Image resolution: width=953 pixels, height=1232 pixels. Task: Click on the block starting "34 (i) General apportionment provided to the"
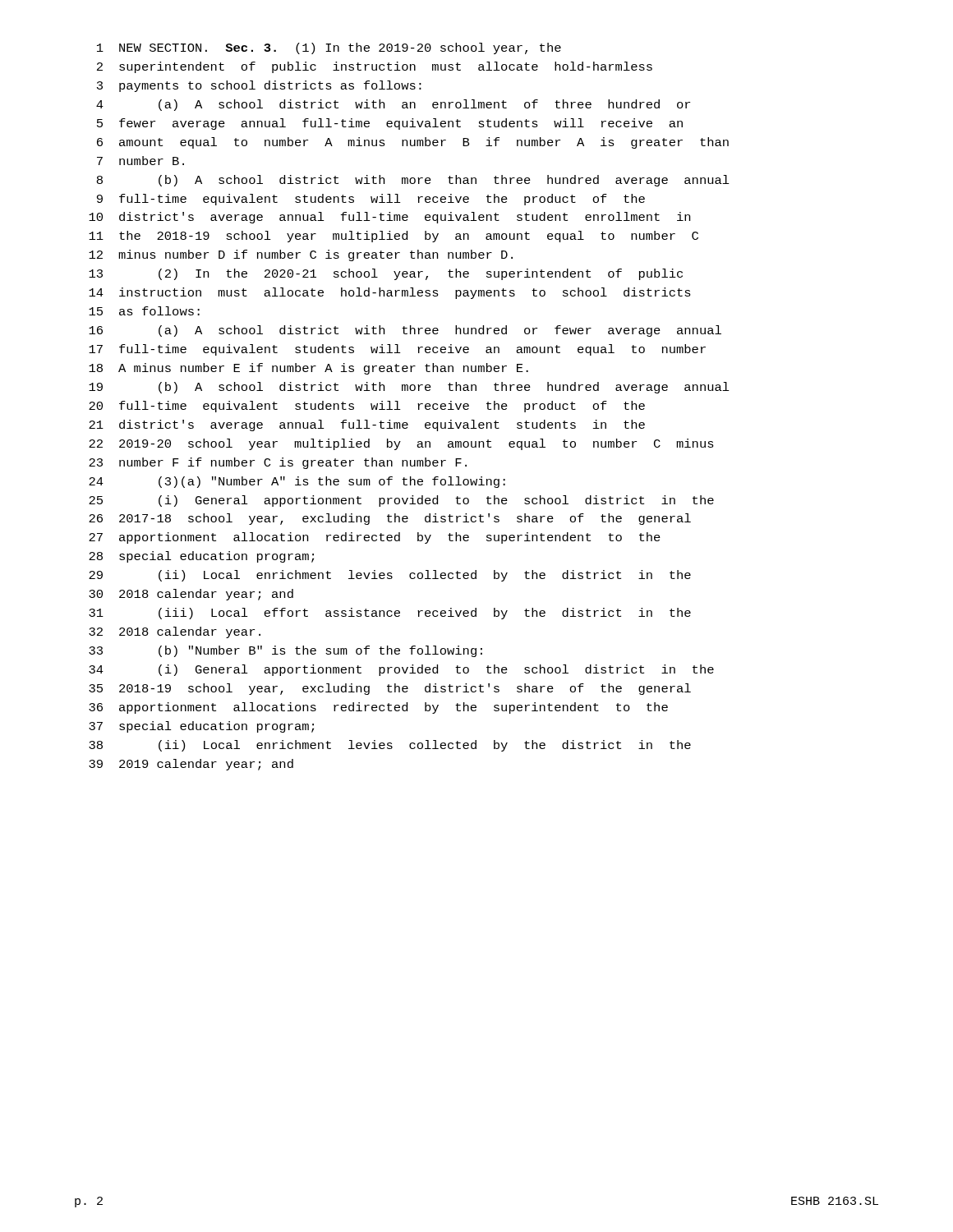tap(476, 671)
